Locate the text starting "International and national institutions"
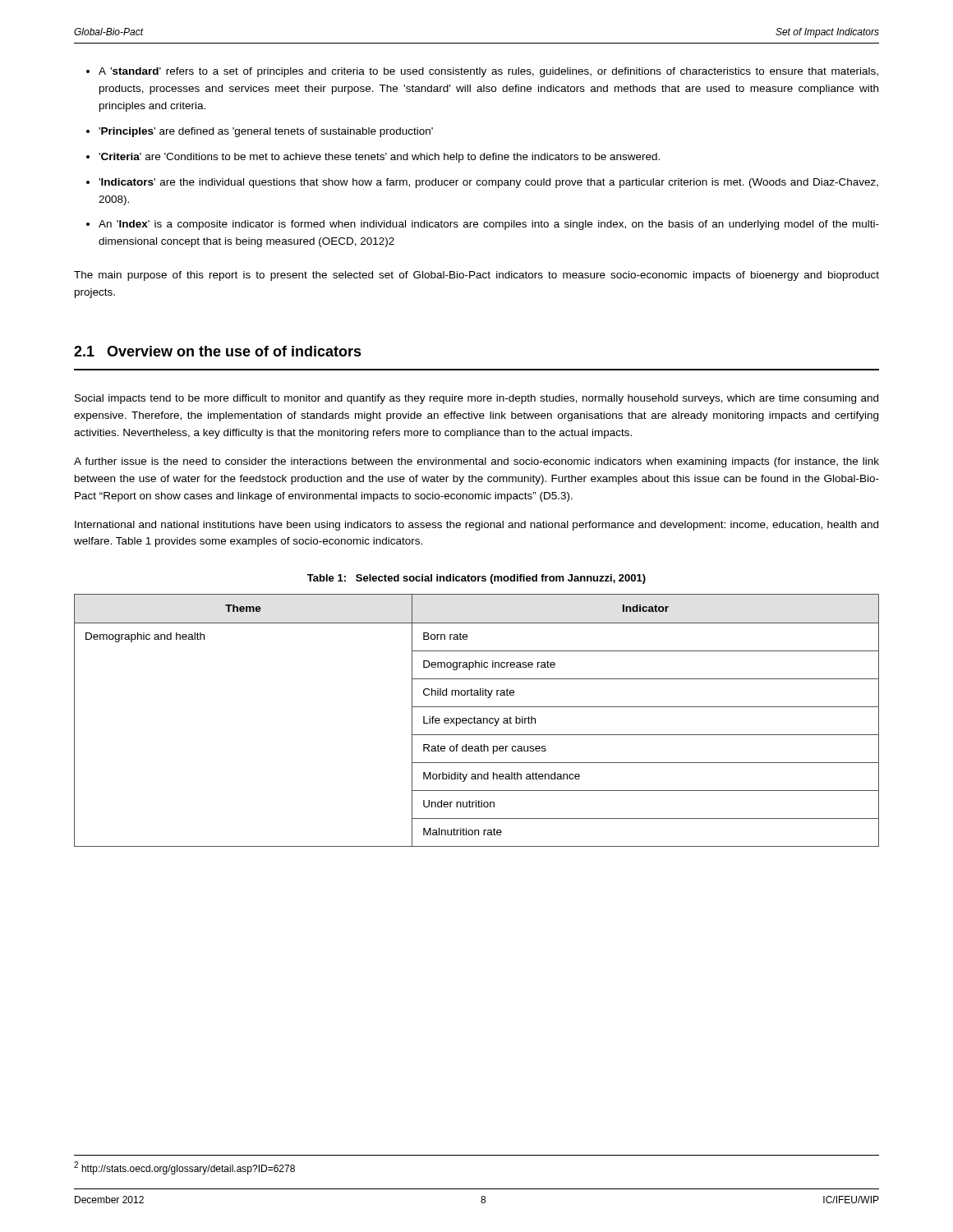This screenshot has height=1232, width=953. 476,533
